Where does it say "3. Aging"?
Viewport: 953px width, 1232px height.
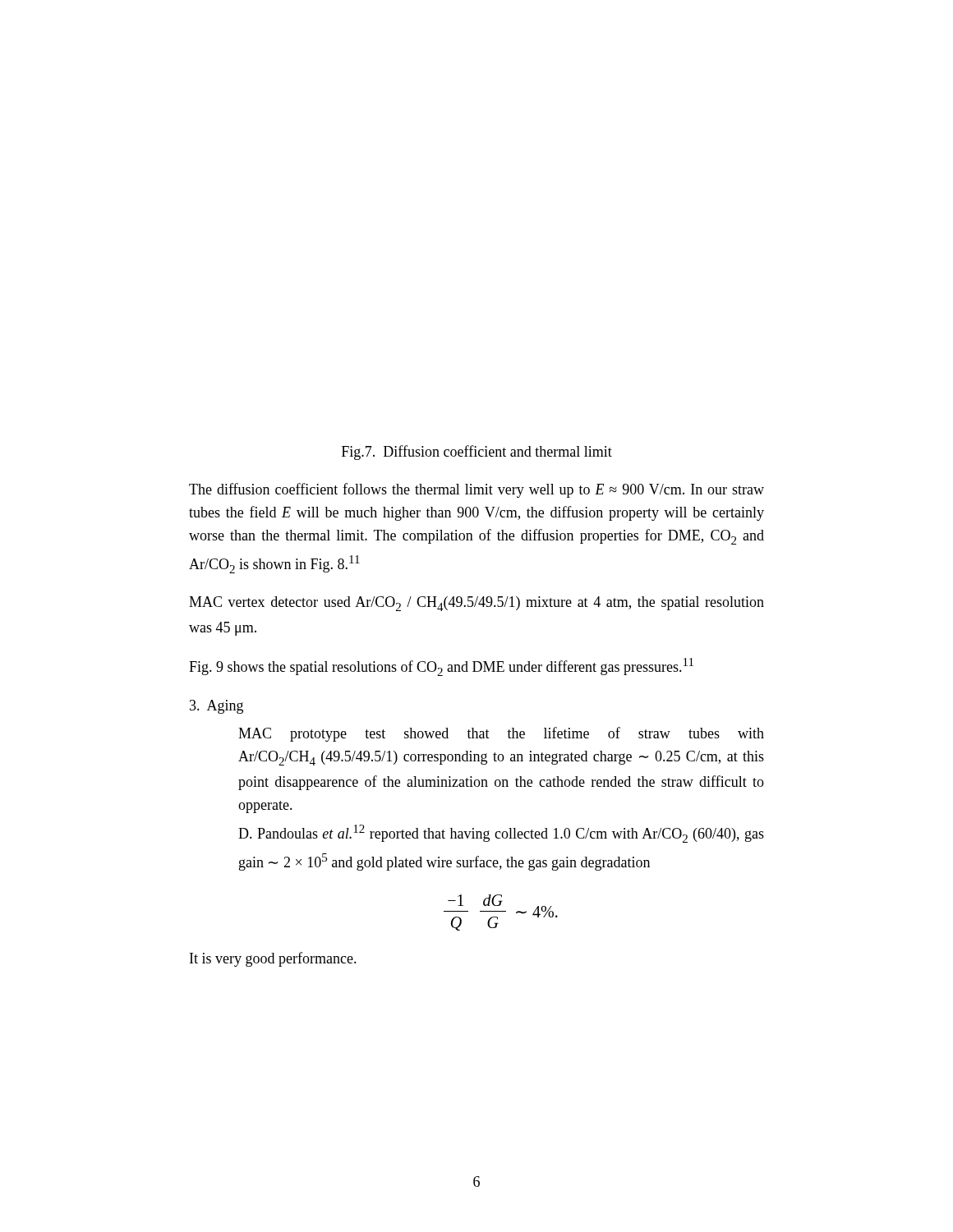point(216,706)
